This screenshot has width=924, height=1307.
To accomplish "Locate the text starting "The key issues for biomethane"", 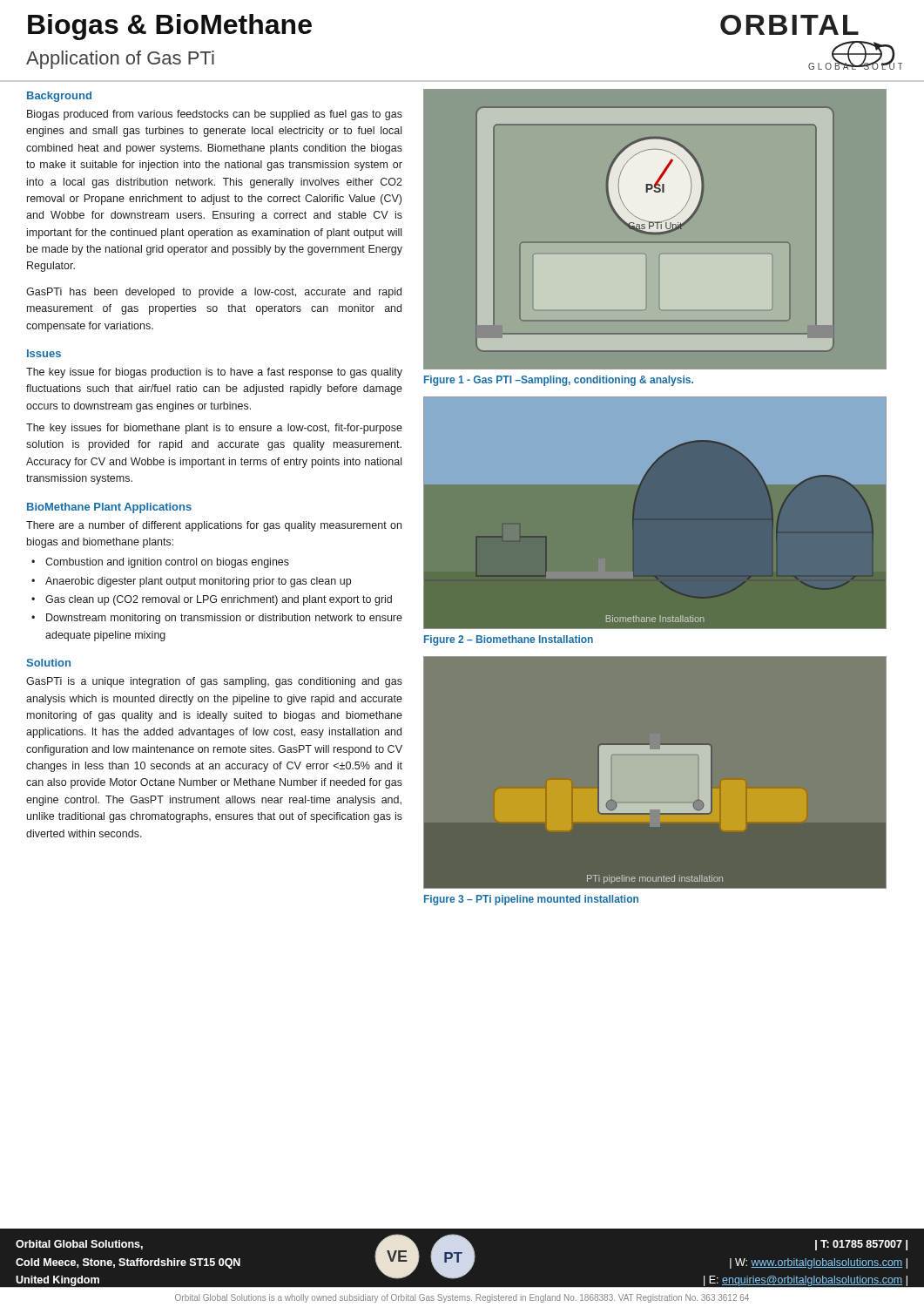I will [214, 453].
